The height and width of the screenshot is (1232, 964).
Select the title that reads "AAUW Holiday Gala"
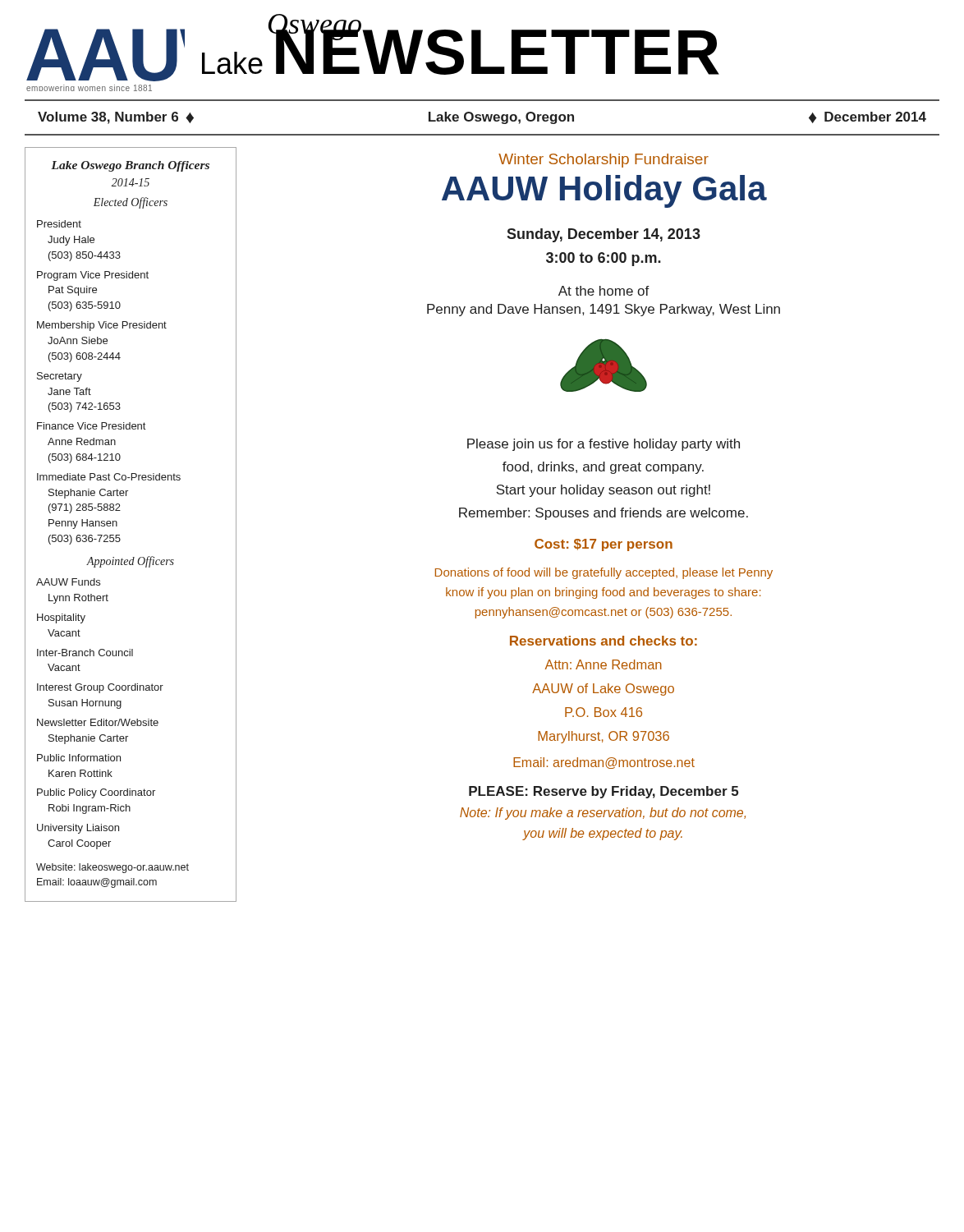[604, 189]
